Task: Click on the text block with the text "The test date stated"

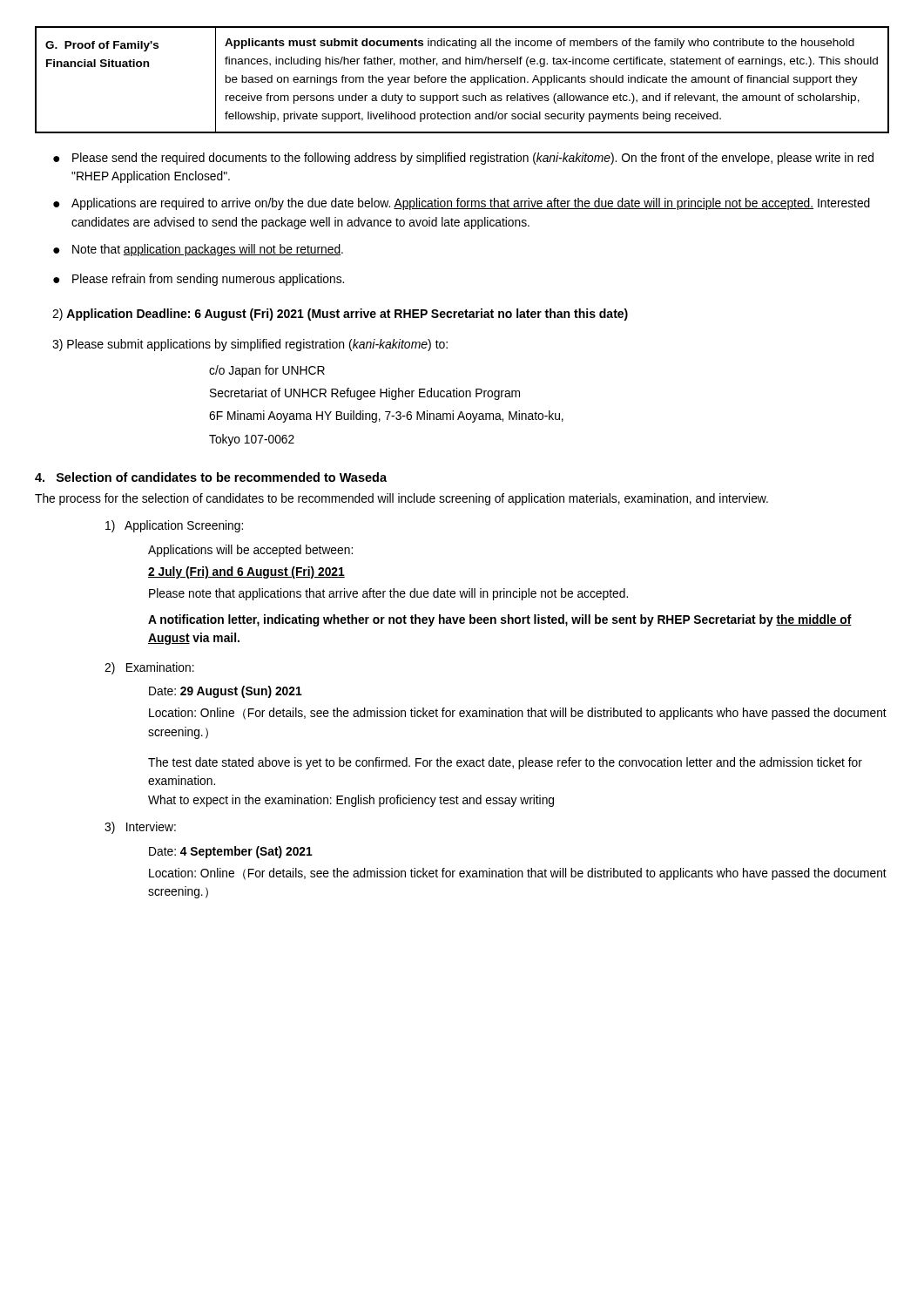Action: click(505, 763)
